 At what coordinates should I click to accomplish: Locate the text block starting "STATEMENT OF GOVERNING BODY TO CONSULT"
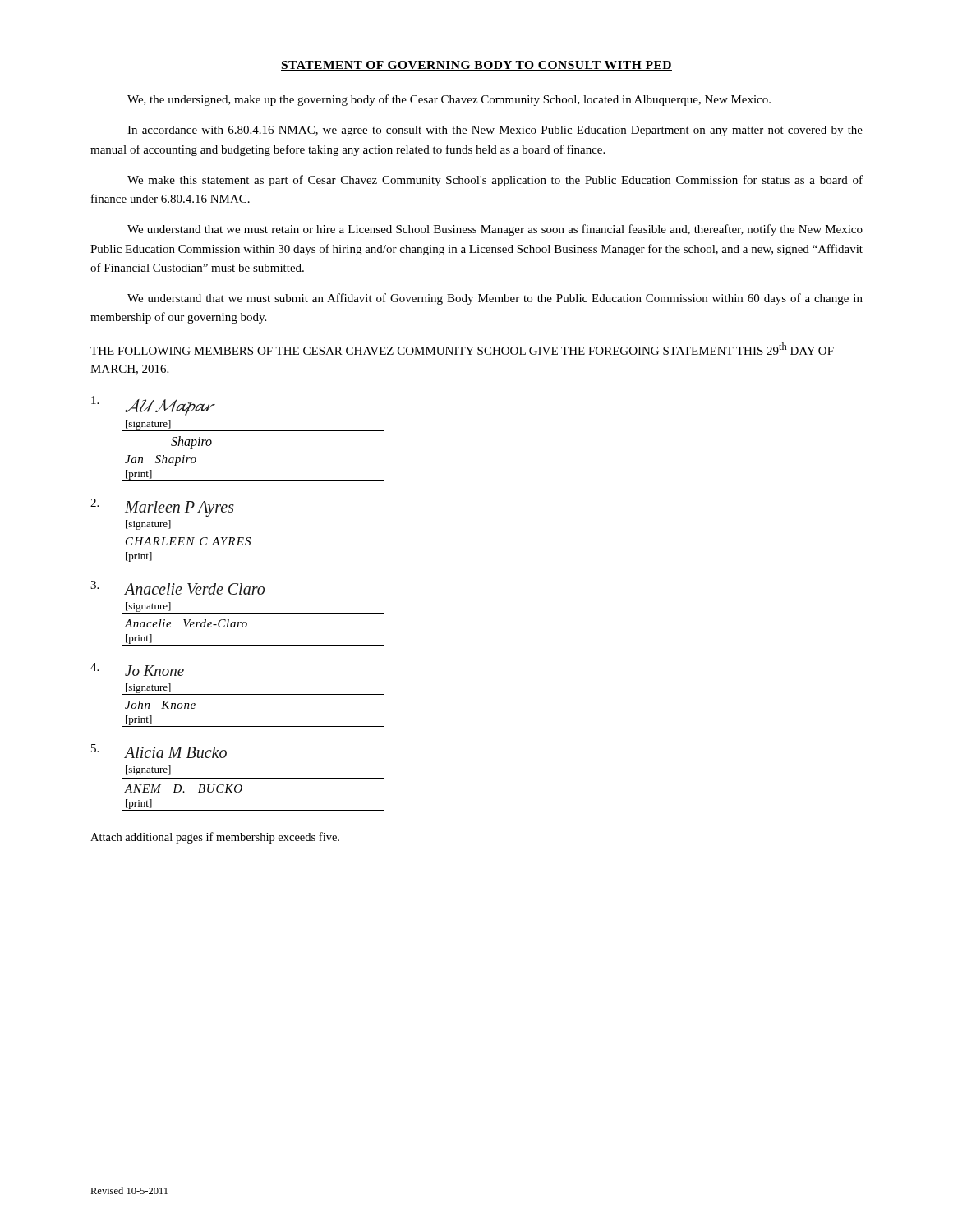pos(476,64)
